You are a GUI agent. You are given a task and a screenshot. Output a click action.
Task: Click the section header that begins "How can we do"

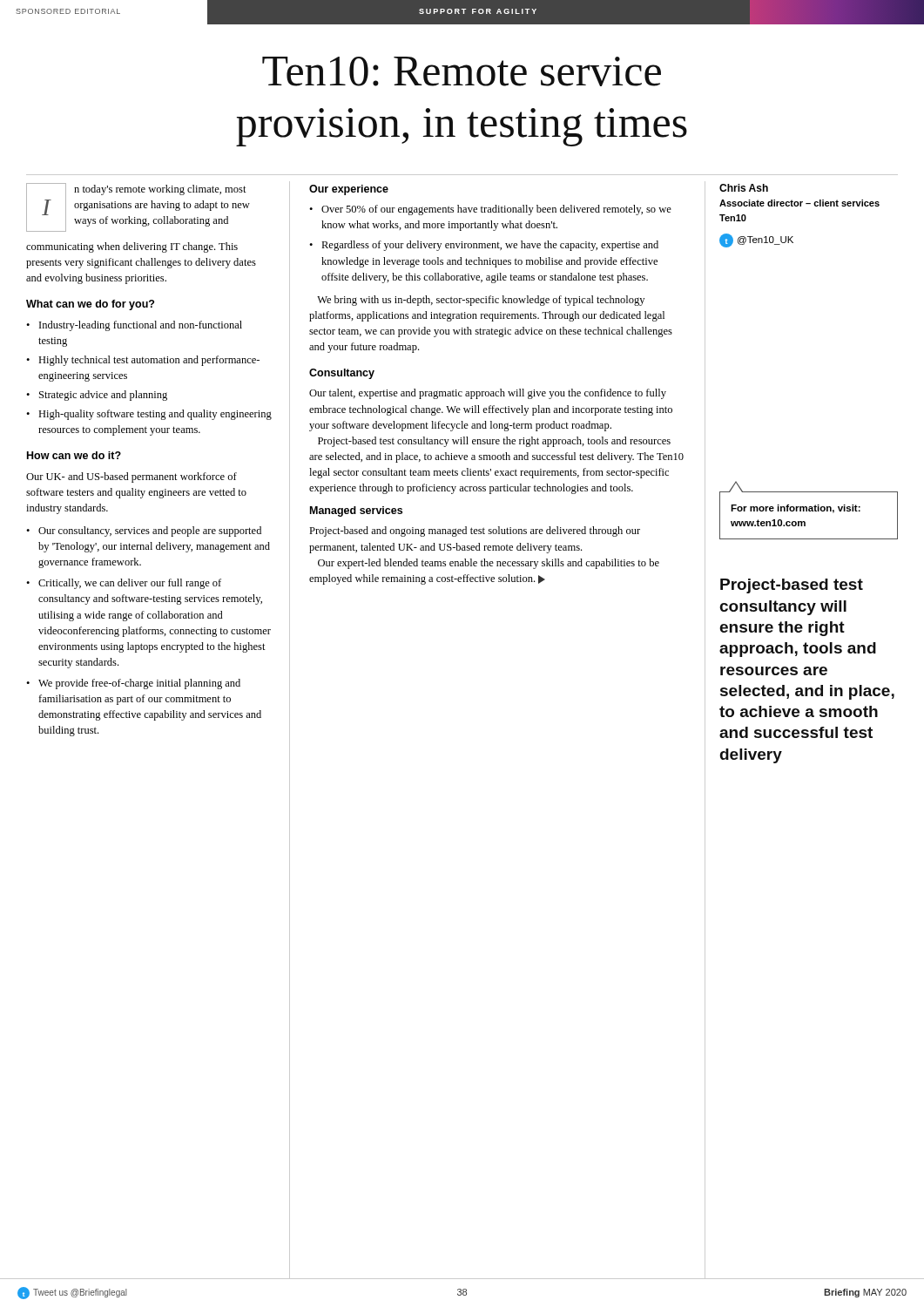pyautogui.click(x=74, y=456)
